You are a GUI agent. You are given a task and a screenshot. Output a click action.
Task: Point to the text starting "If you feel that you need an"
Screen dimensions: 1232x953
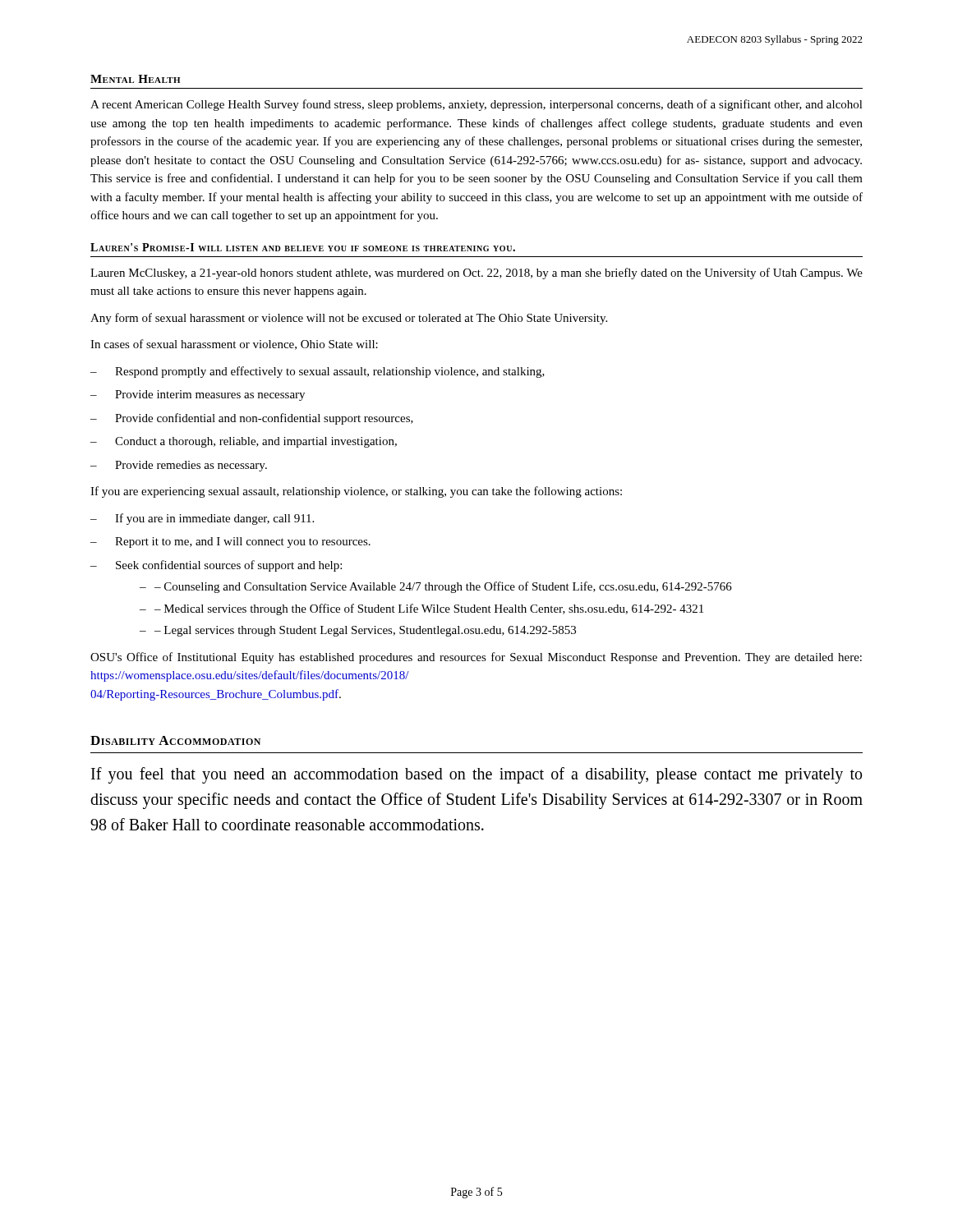tap(476, 800)
